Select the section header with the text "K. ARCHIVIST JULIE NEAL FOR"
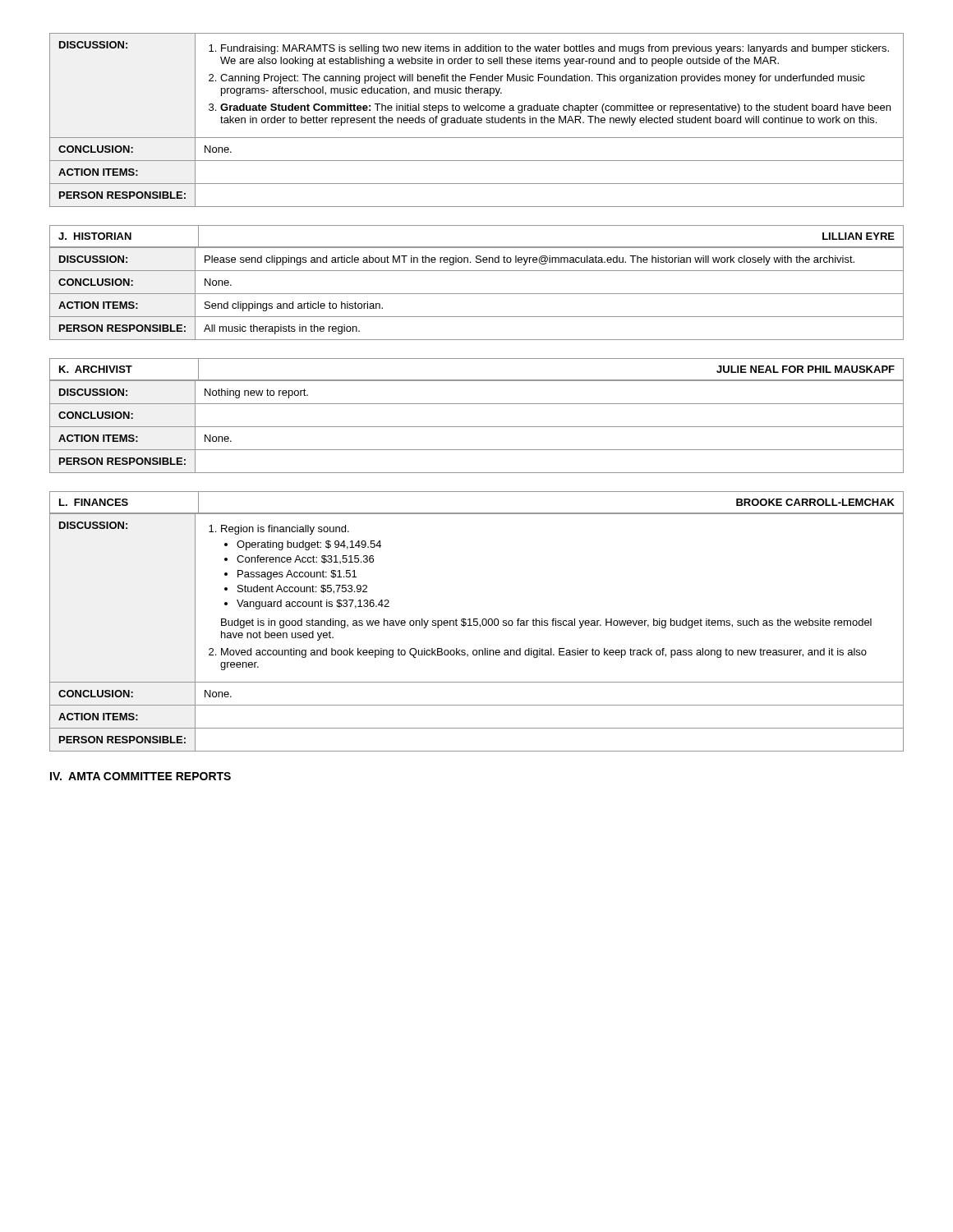953x1232 pixels. click(476, 369)
